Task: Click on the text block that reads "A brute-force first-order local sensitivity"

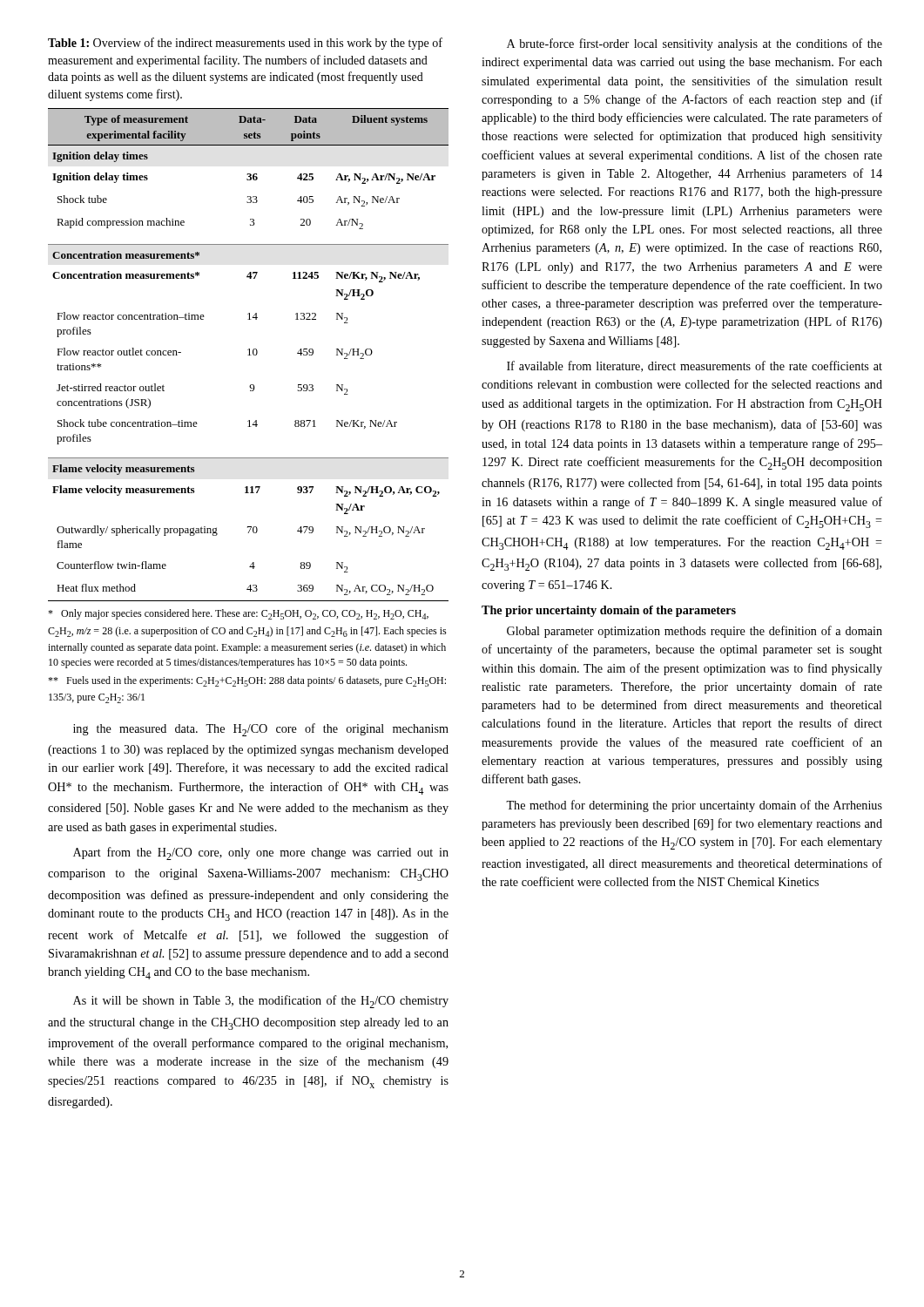Action: pos(682,315)
